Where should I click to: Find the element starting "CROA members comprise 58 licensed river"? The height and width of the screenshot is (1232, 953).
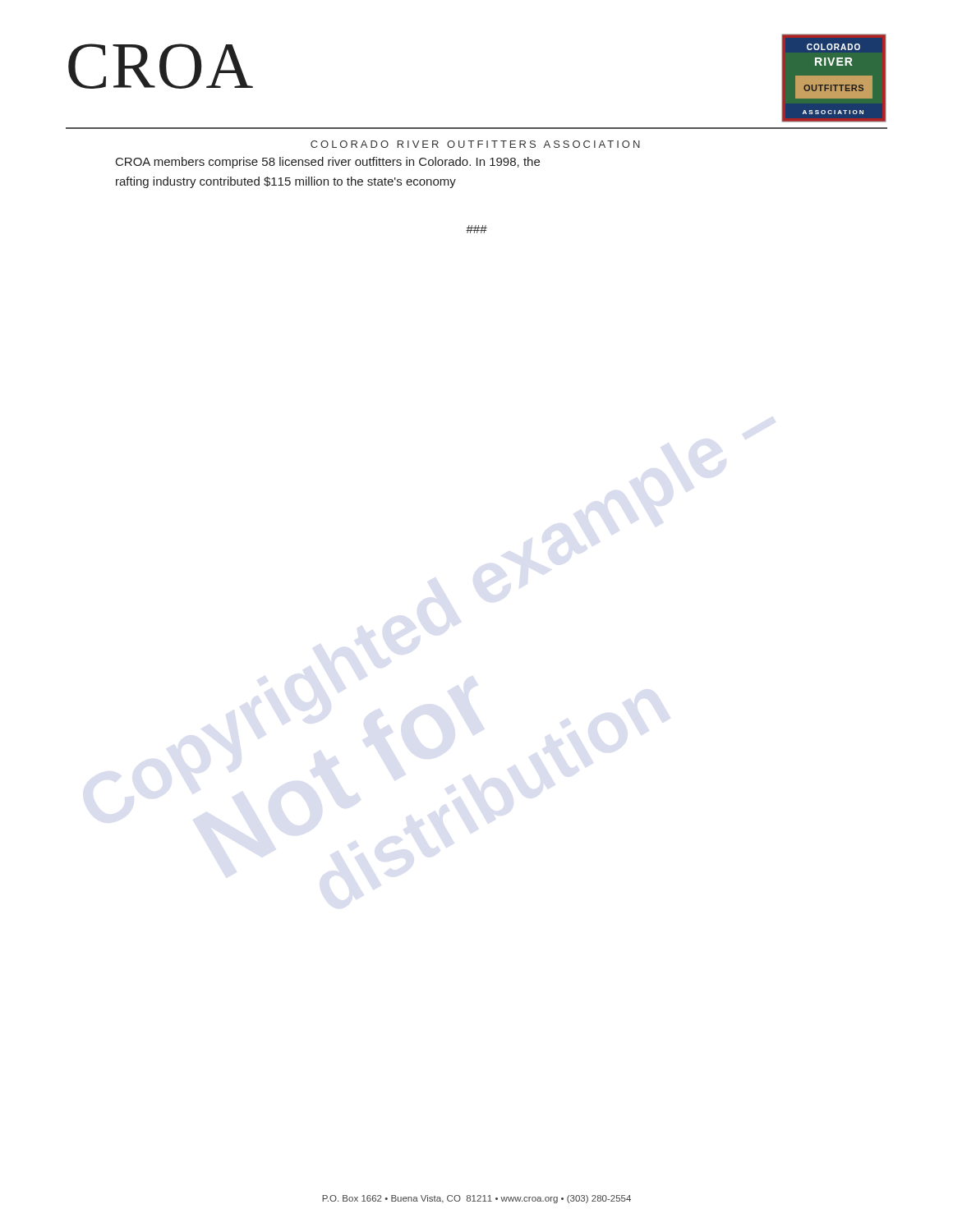[328, 171]
